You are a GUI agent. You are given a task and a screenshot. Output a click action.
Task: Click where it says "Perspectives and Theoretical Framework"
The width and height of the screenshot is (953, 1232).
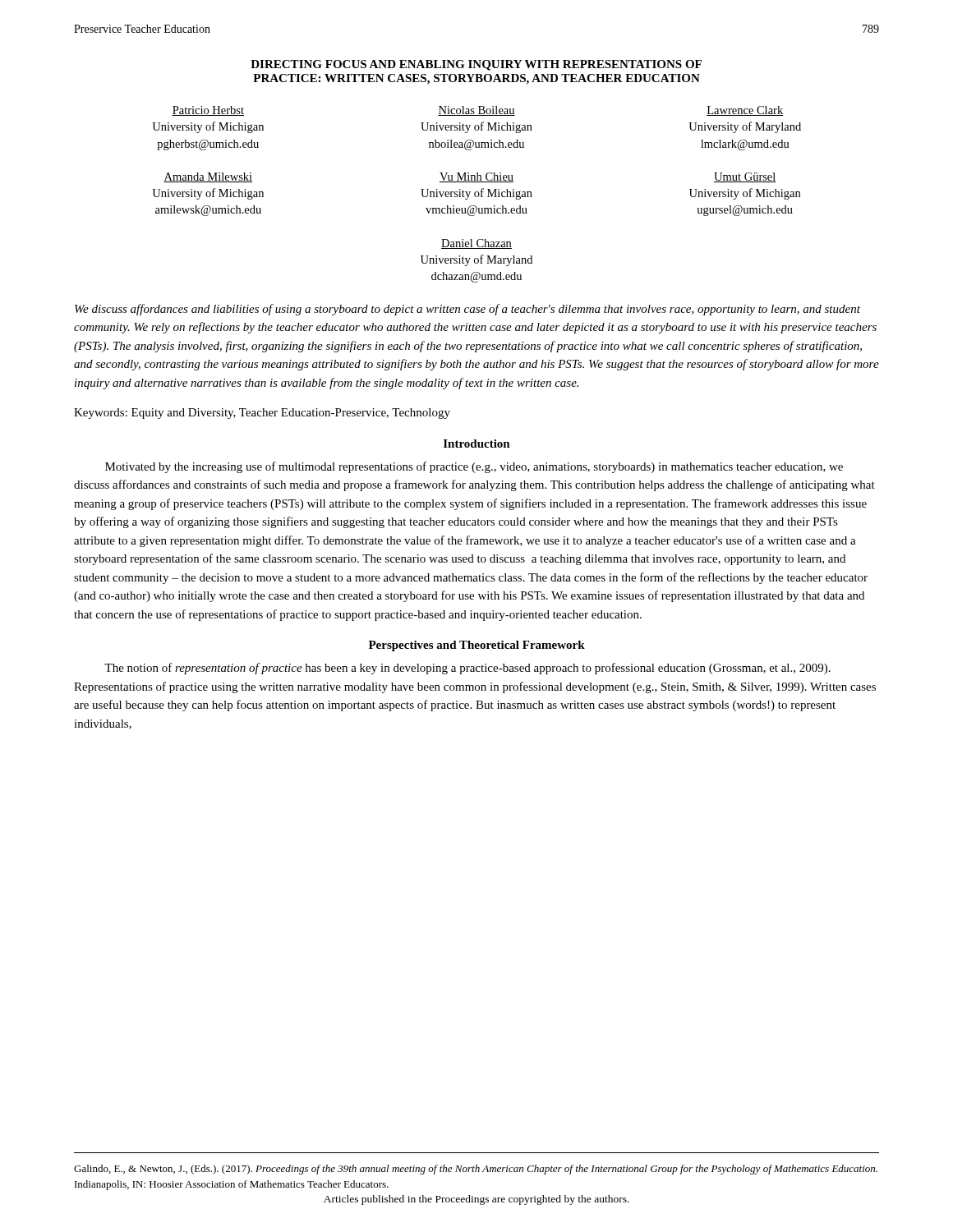476,645
